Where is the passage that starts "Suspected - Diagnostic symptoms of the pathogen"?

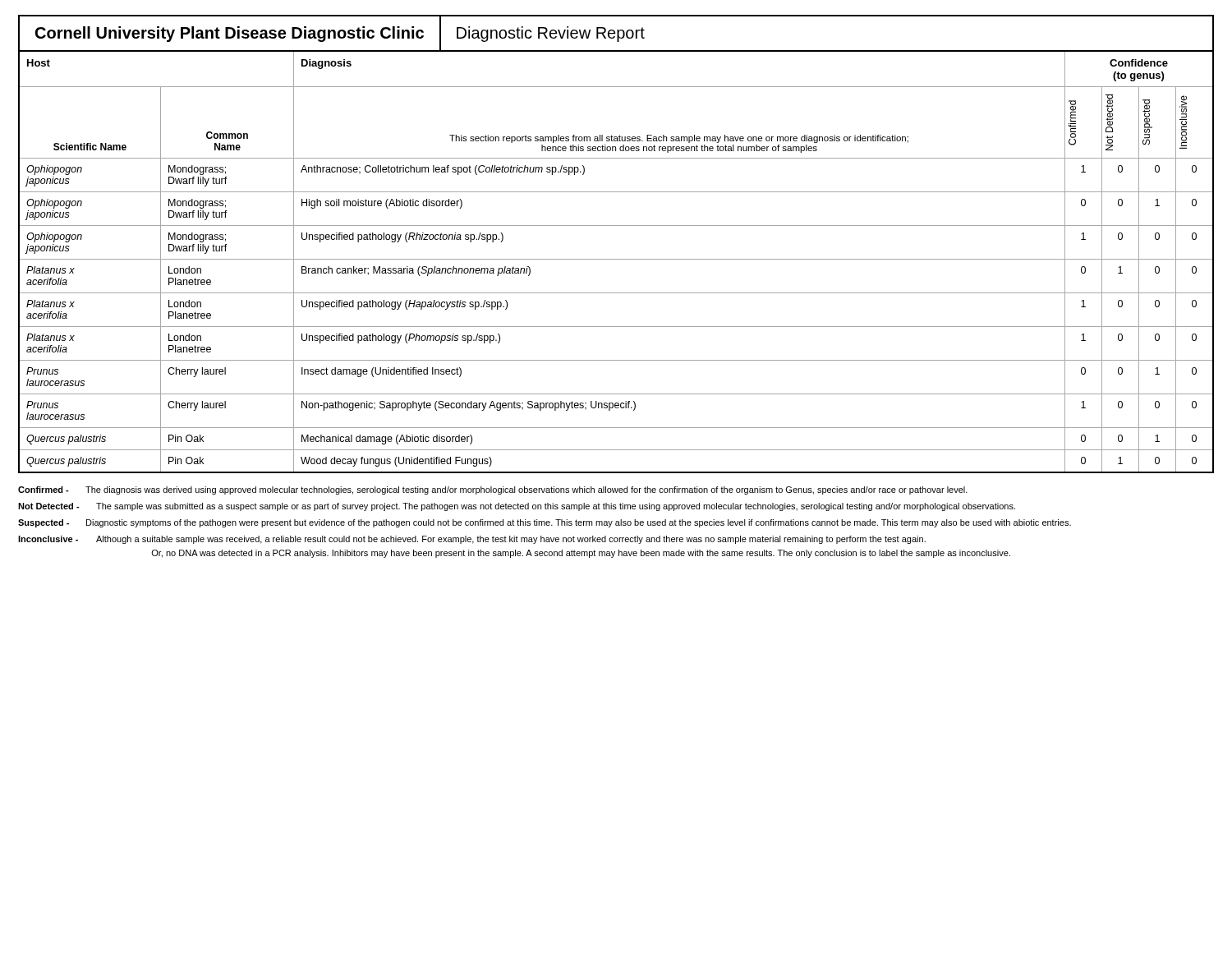[545, 523]
